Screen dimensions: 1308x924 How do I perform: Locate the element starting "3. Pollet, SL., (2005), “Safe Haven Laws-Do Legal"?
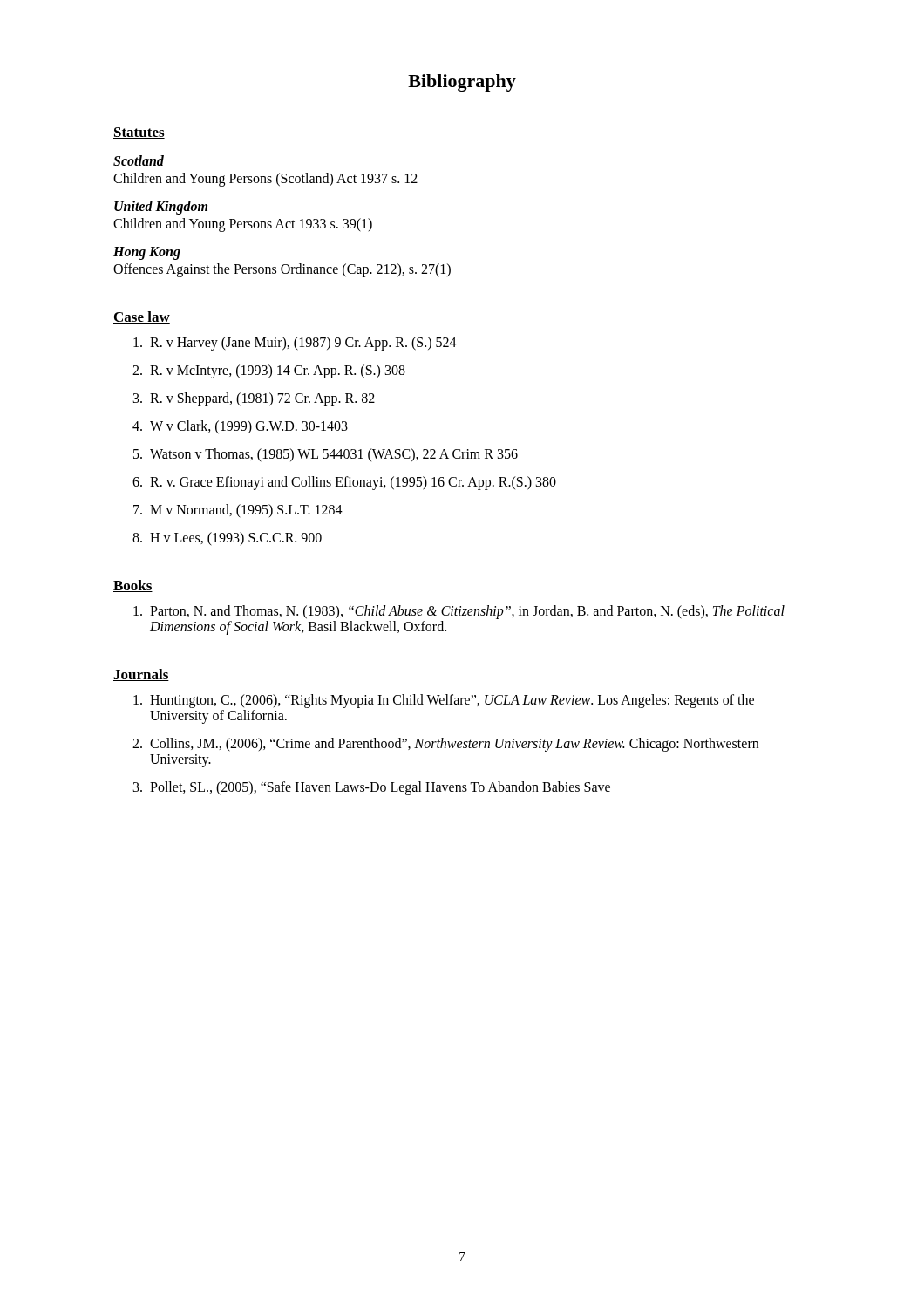coord(462,787)
